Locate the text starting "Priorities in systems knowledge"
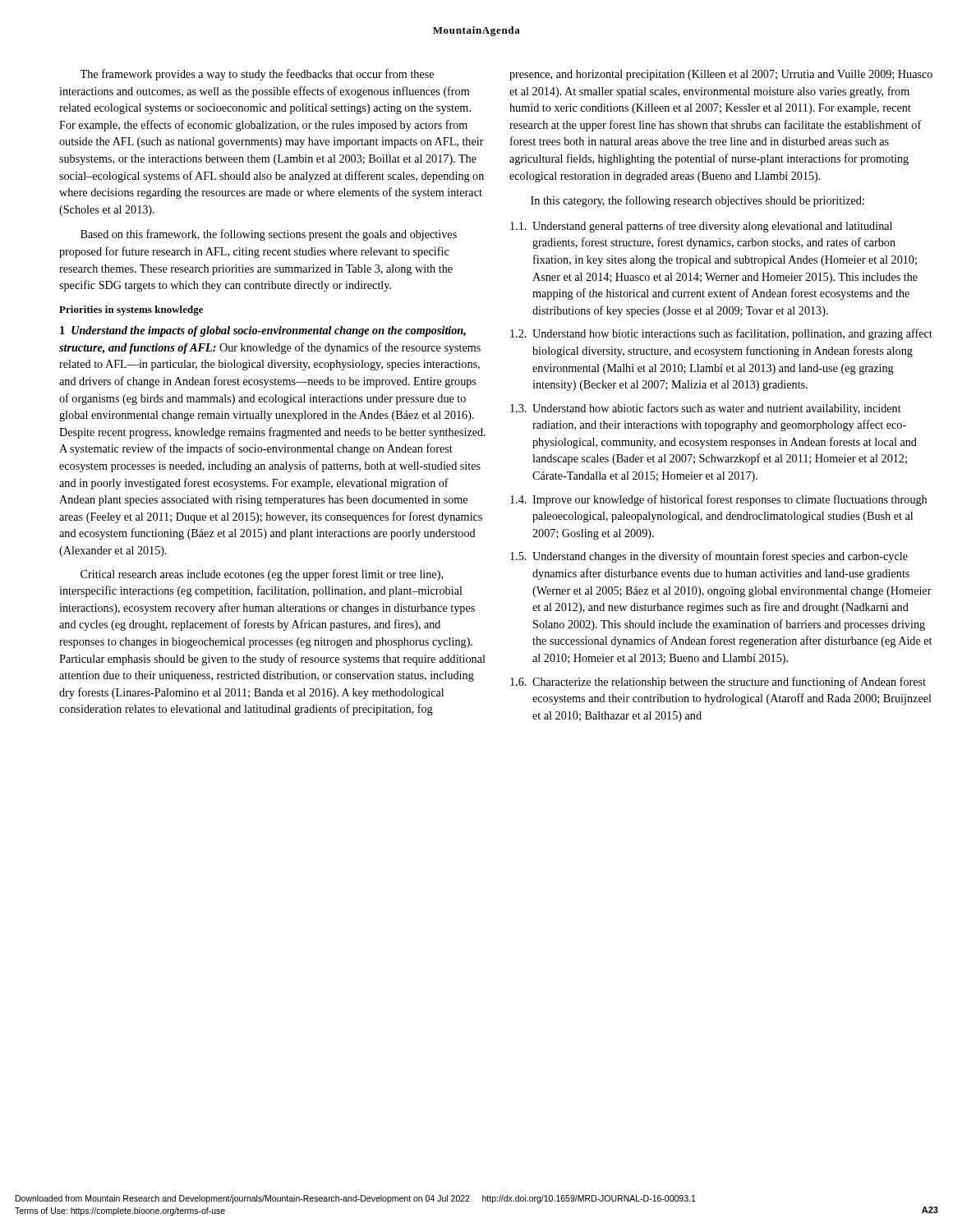The height and width of the screenshot is (1232, 953). (131, 309)
